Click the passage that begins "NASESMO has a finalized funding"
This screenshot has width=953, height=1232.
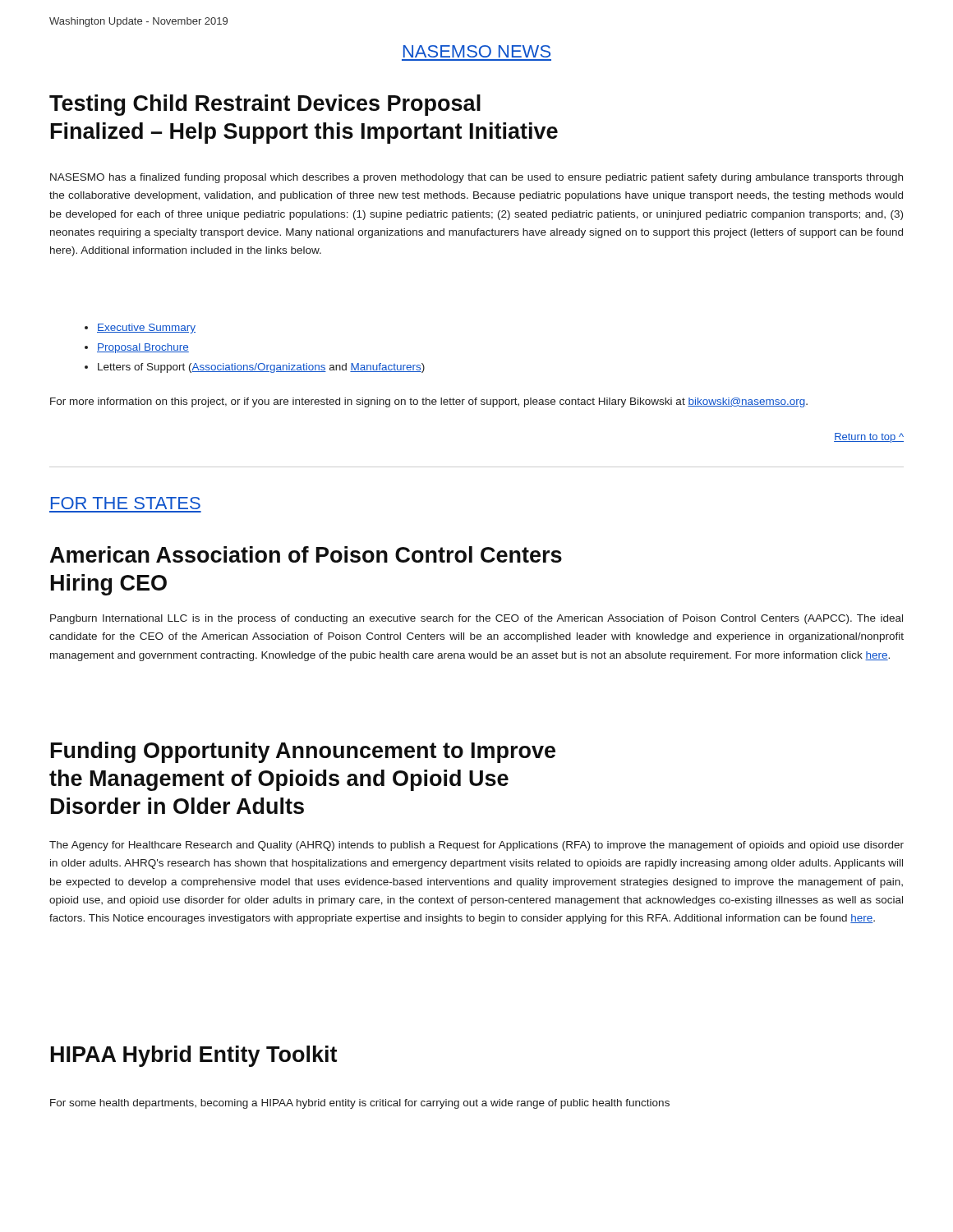coord(476,214)
